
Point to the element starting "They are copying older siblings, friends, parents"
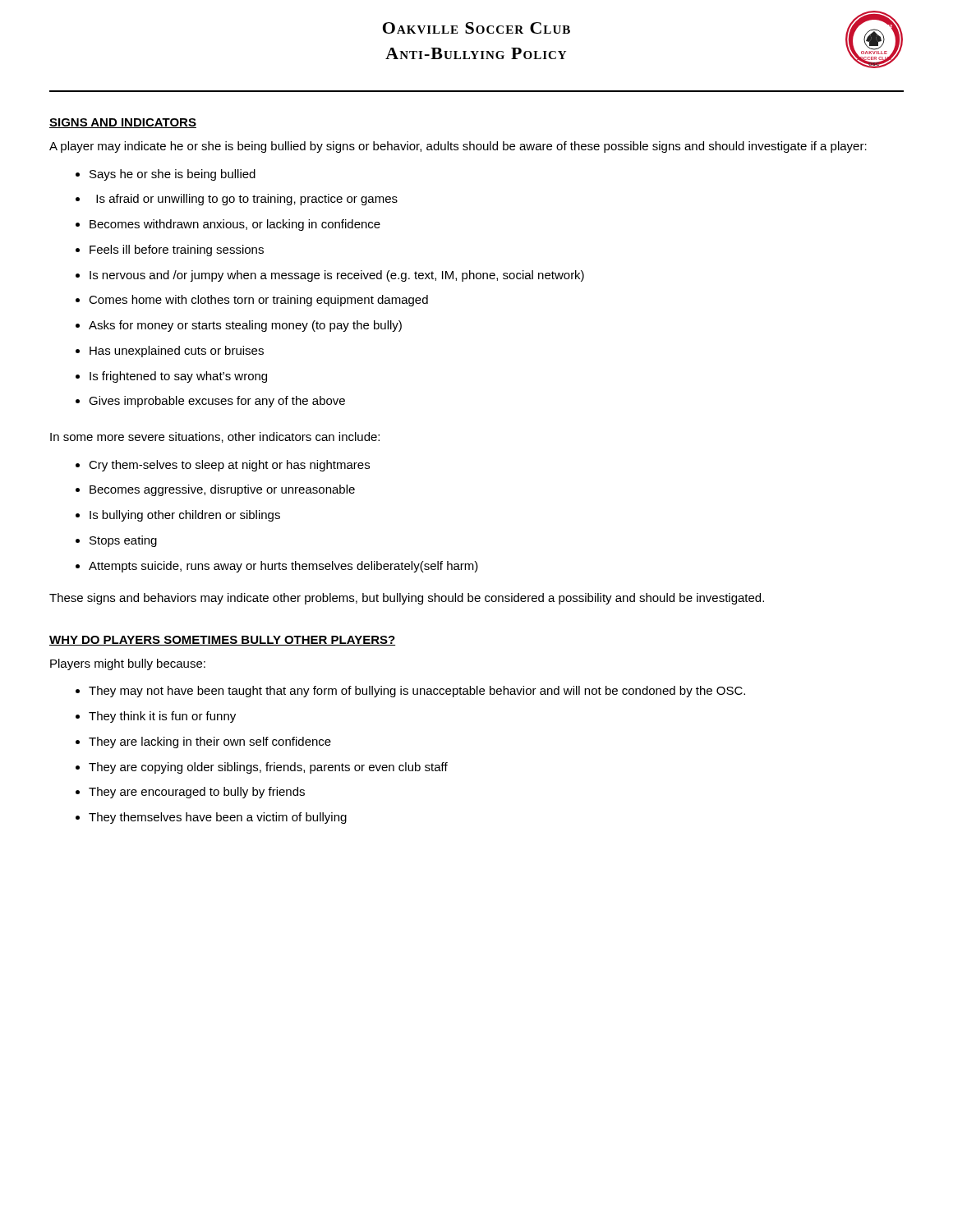[x=262, y=768]
